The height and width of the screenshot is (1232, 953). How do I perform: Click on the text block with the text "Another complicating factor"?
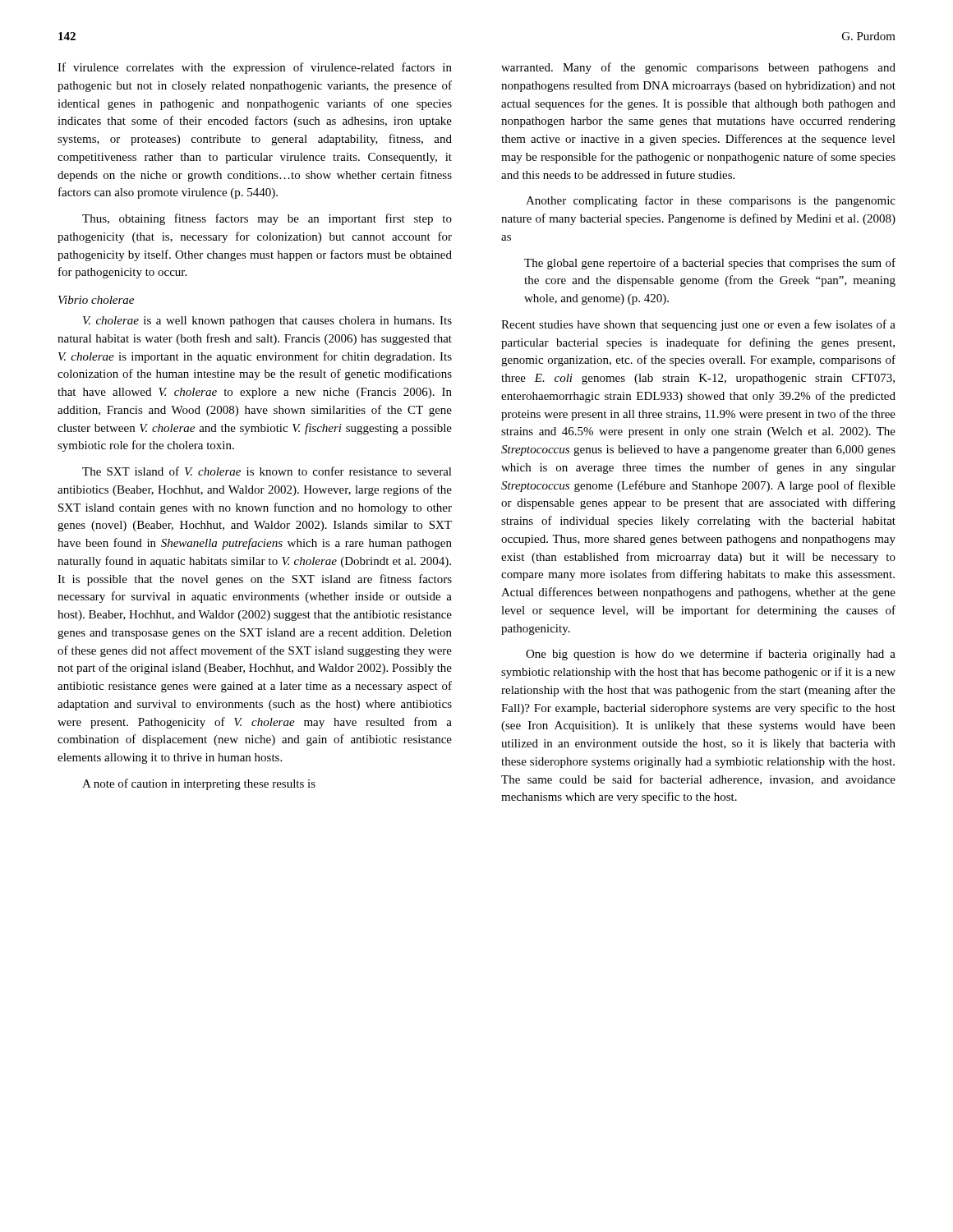698,218
